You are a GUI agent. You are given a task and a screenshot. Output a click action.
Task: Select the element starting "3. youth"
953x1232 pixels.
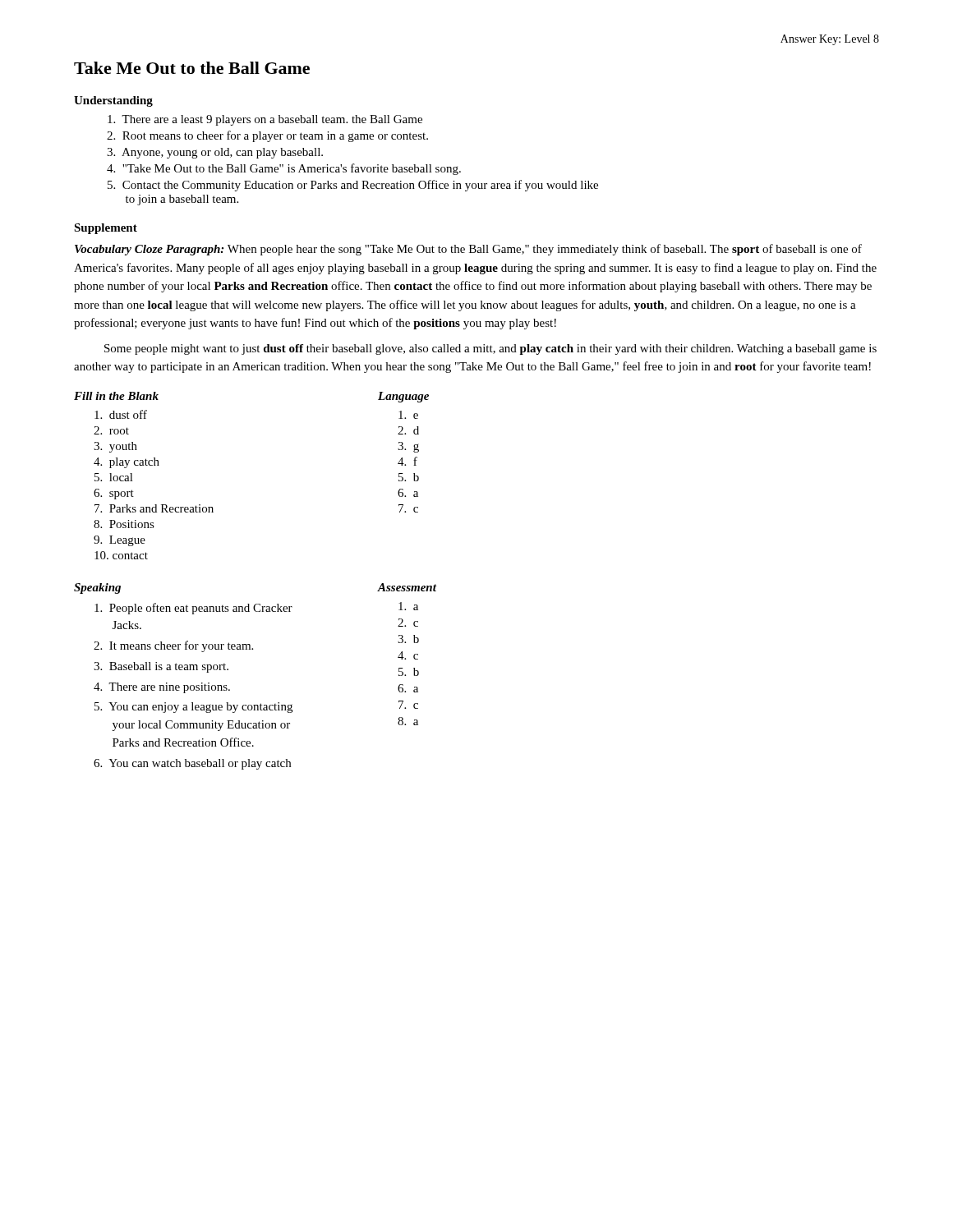pos(115,446)
